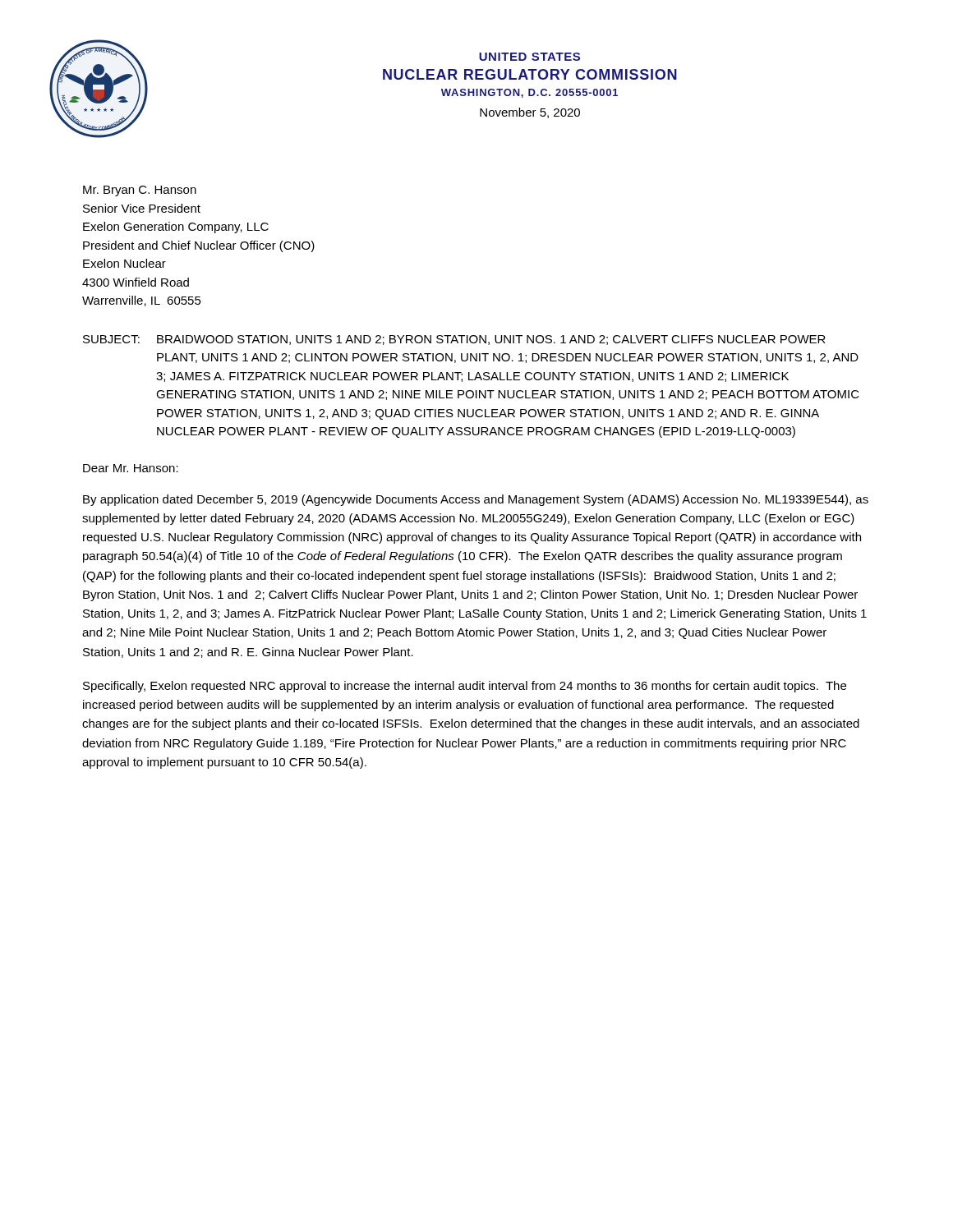
Task: Find the logo
Action: (103, 90)
